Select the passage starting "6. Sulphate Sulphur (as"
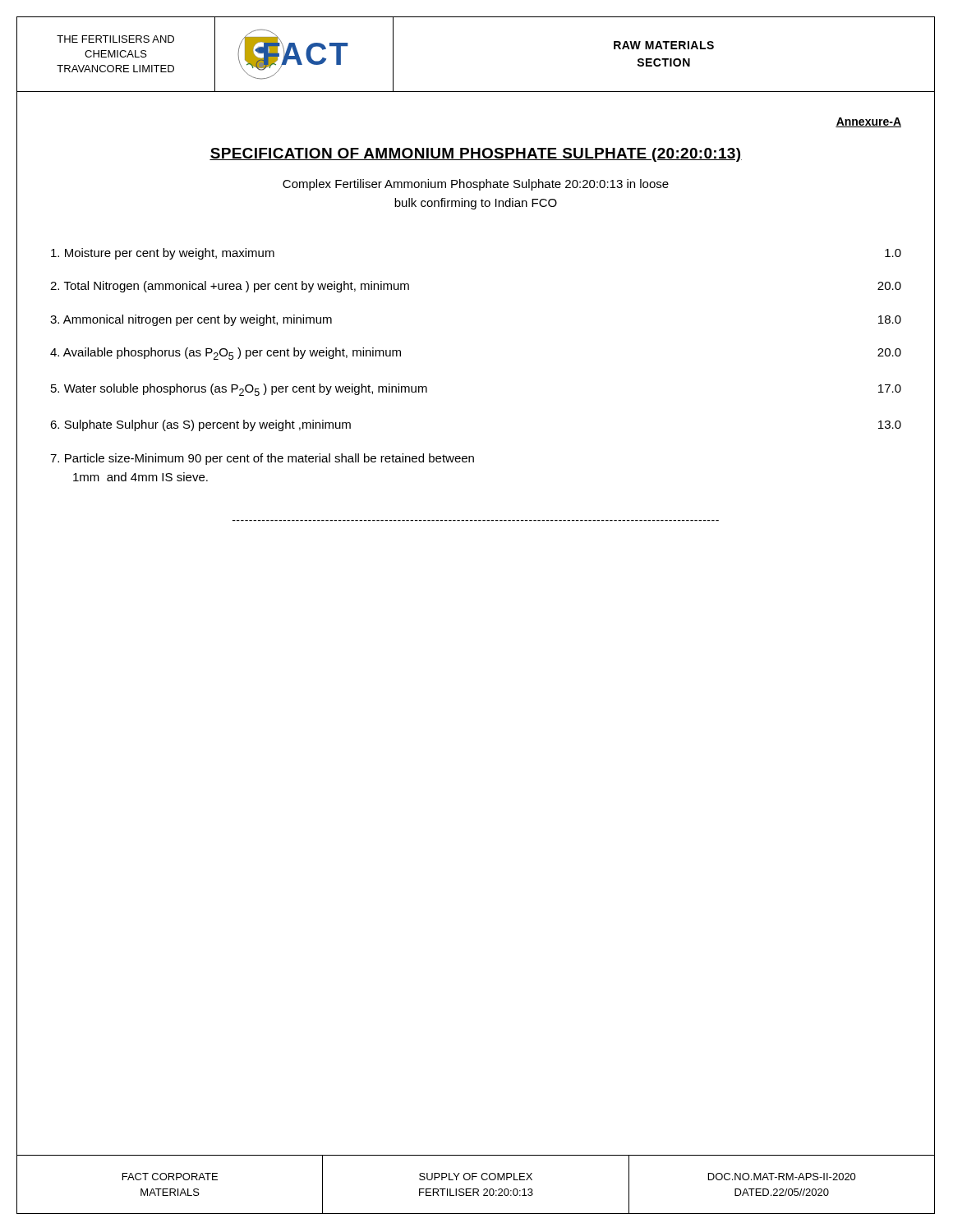Image resolution: width=953 pixels, height=1232 pixels. tap(200, 425)
